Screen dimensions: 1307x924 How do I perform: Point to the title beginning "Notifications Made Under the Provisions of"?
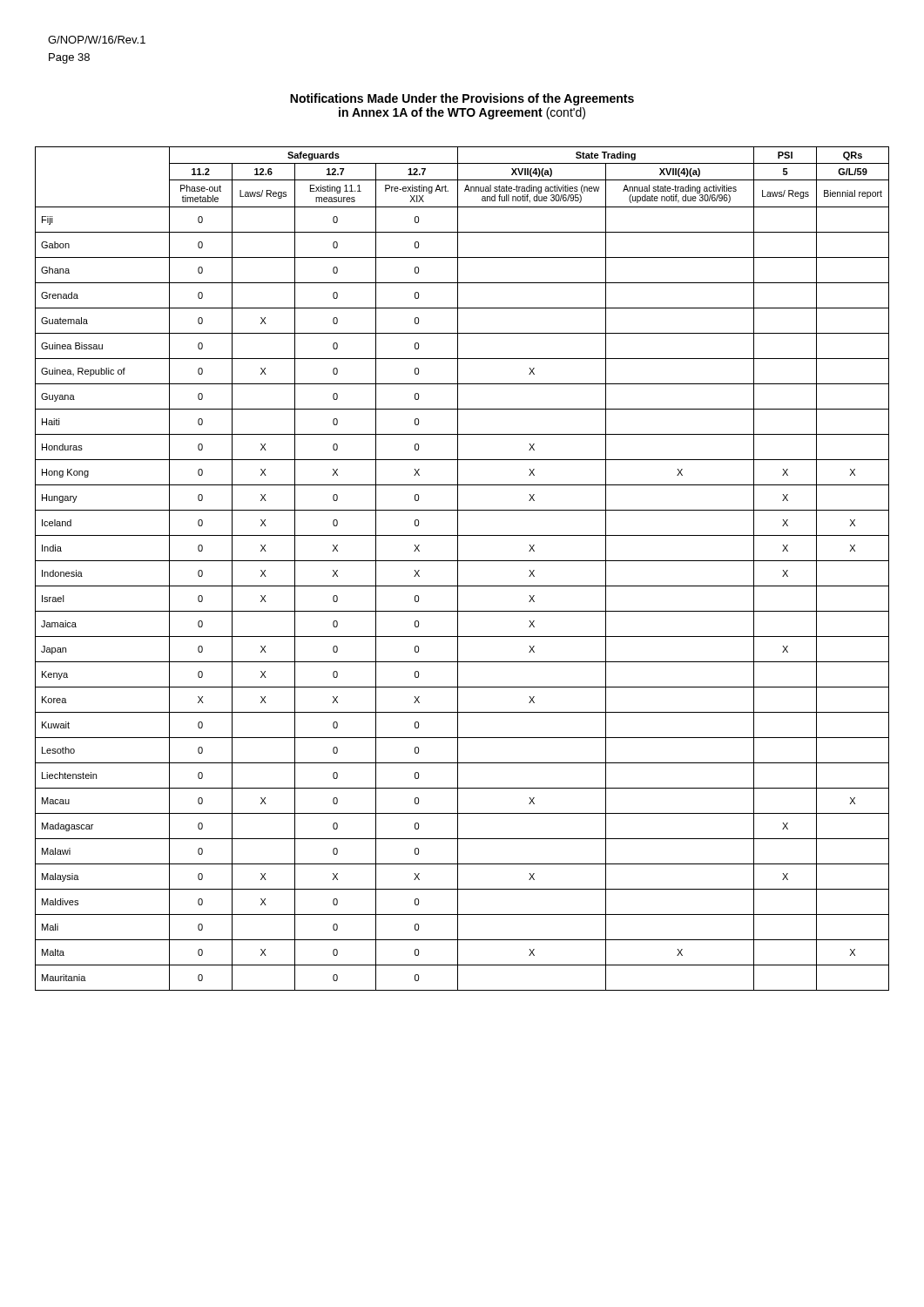click(462, 105)
